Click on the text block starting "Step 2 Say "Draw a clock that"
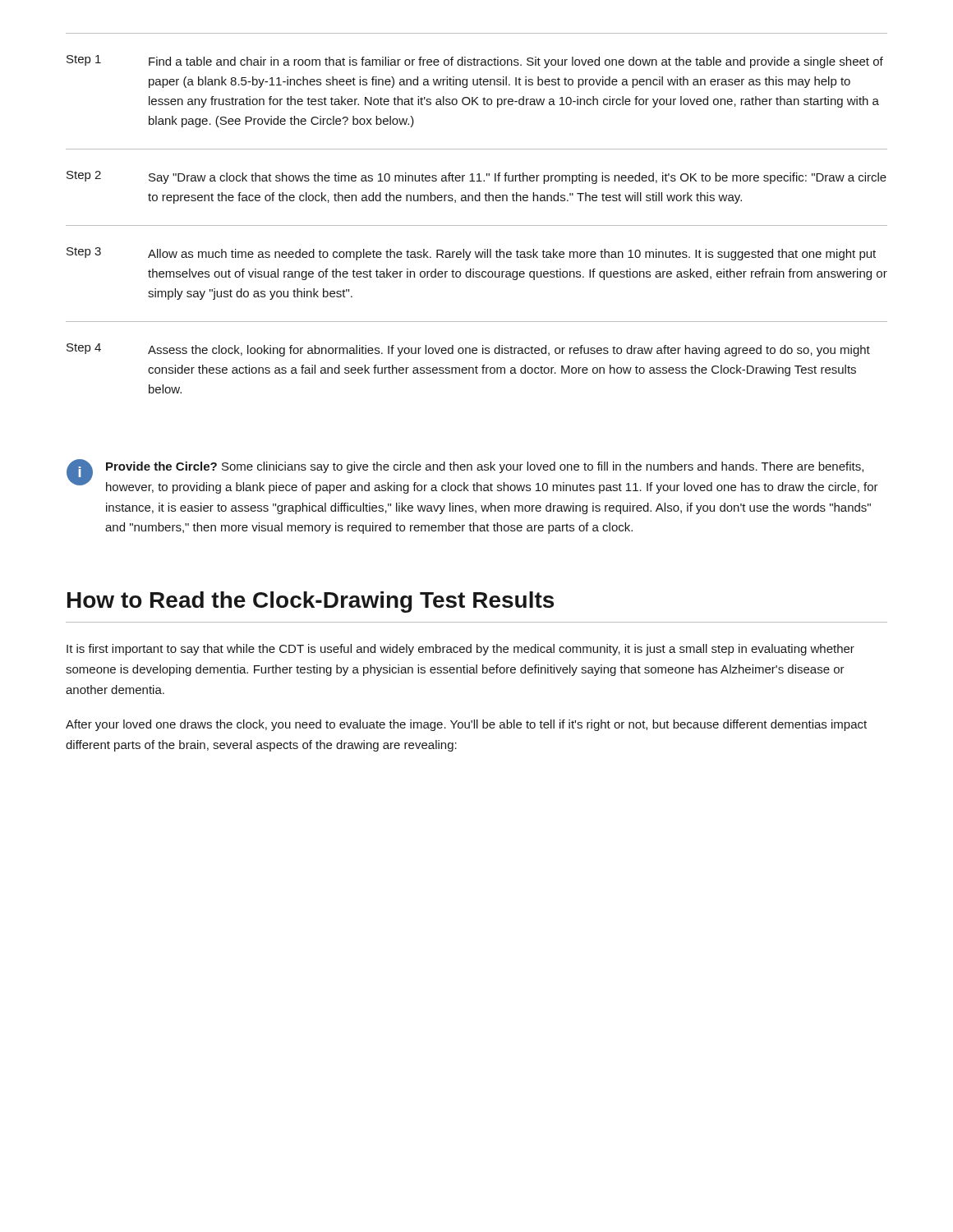Image resolution: width=953 pixels, height=1232 pixels. coord(476,187)
